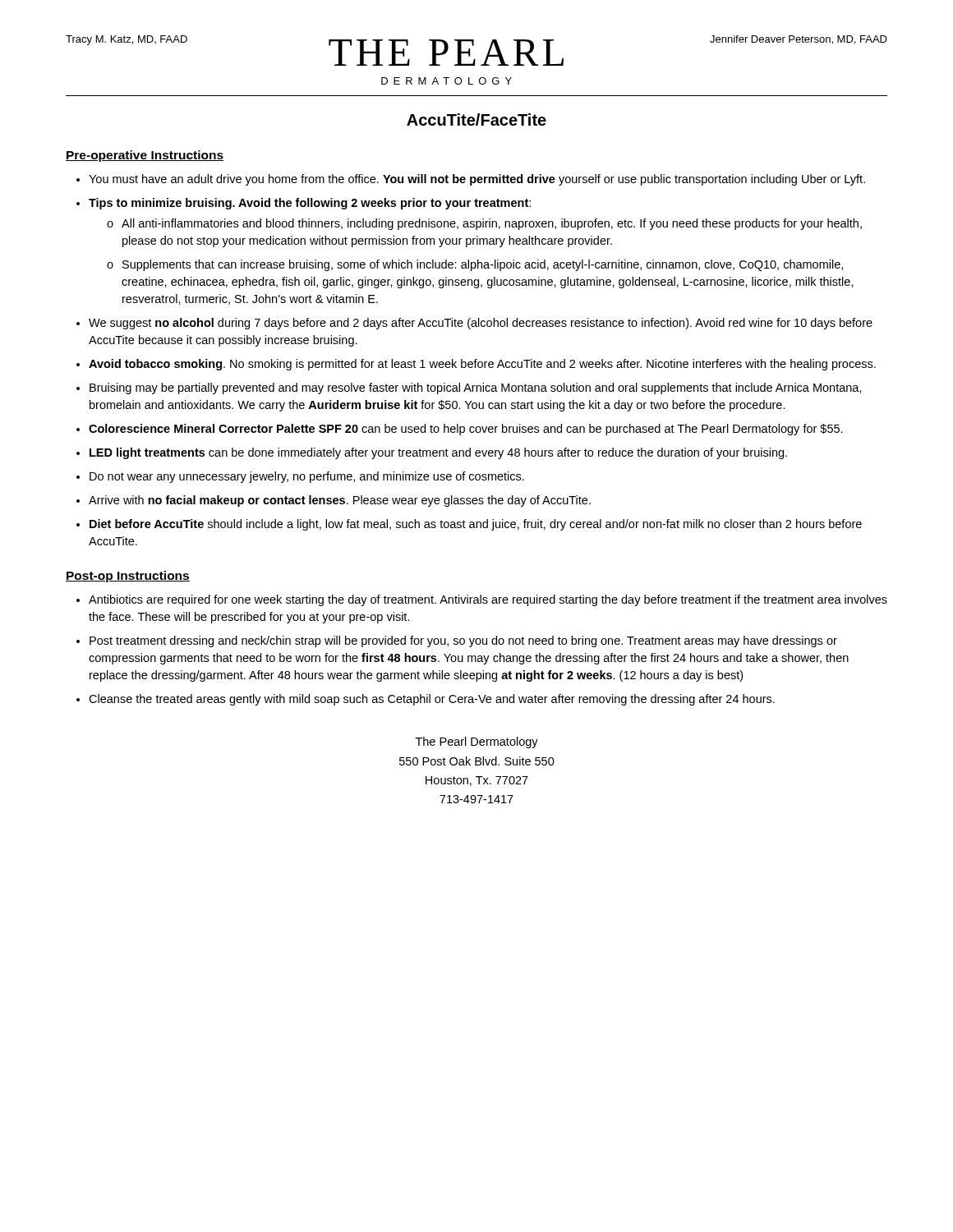Screen dimensions: 1232x953
Task: Find the list item that reads "We suggest no alcohol during 7 days"
Action: pos(481,331)
